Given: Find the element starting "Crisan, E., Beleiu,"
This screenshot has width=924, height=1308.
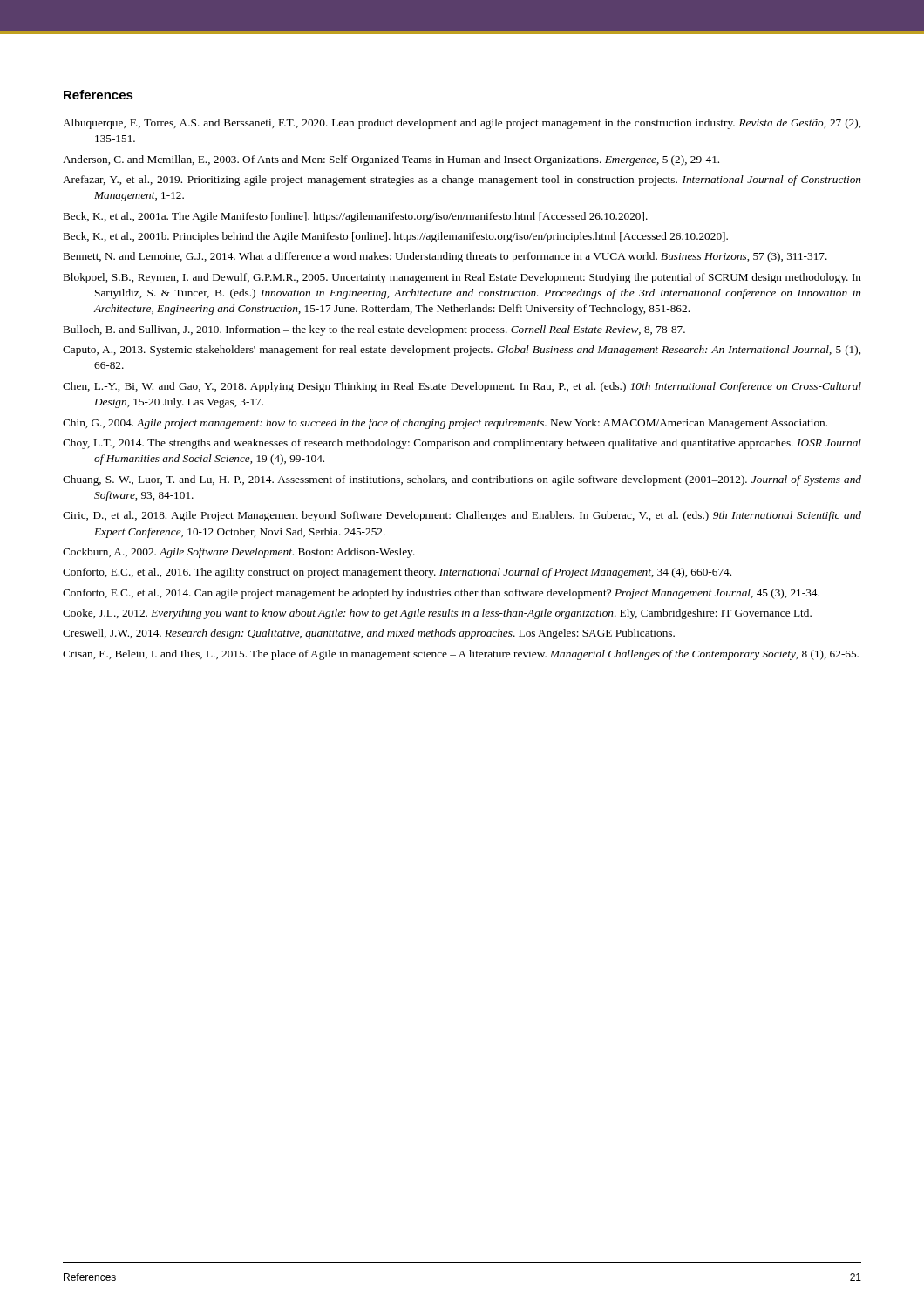Looking at the screenshot, I should coord(461,653).
